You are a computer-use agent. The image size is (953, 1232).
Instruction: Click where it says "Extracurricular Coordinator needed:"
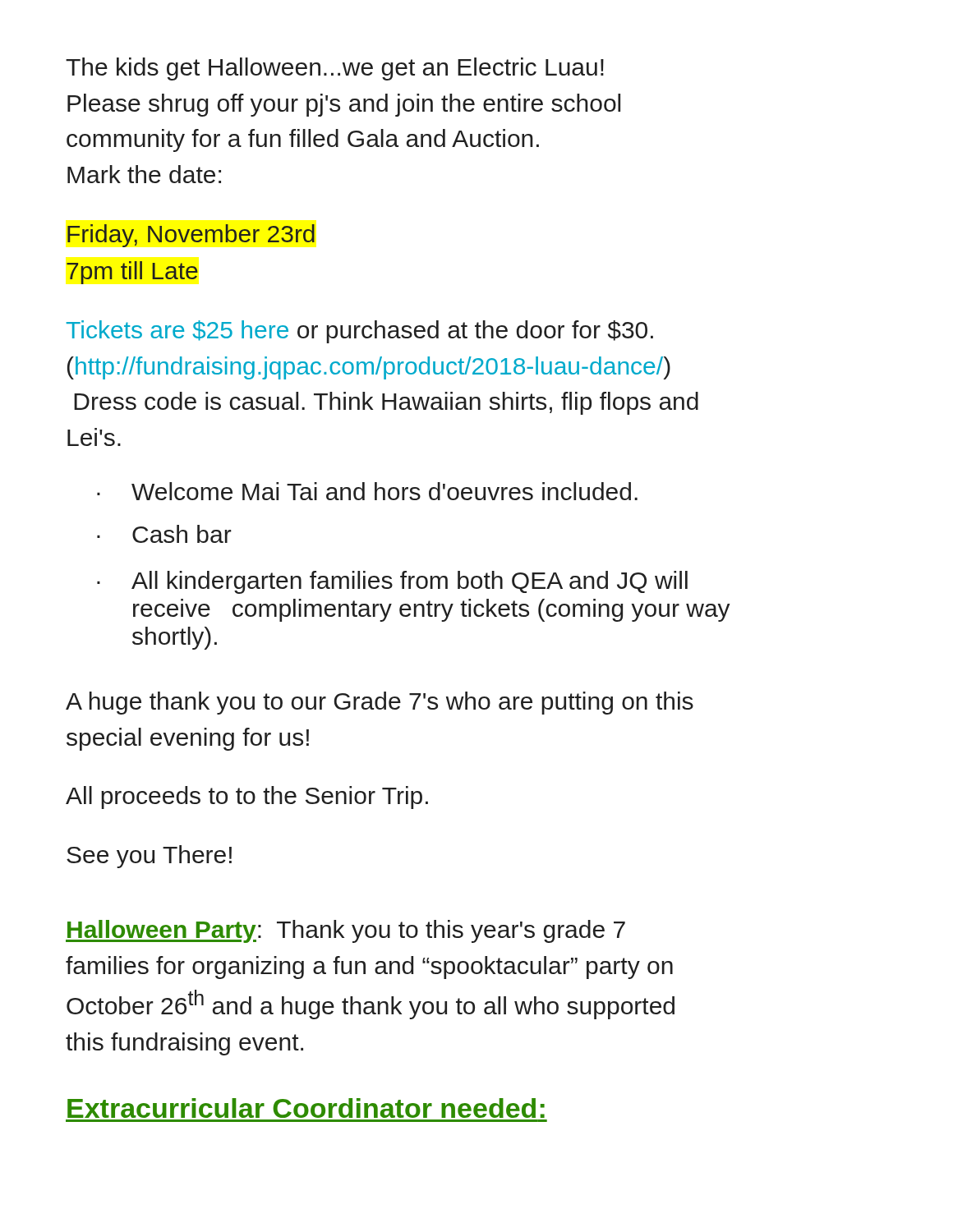[x=306, y=1108]
